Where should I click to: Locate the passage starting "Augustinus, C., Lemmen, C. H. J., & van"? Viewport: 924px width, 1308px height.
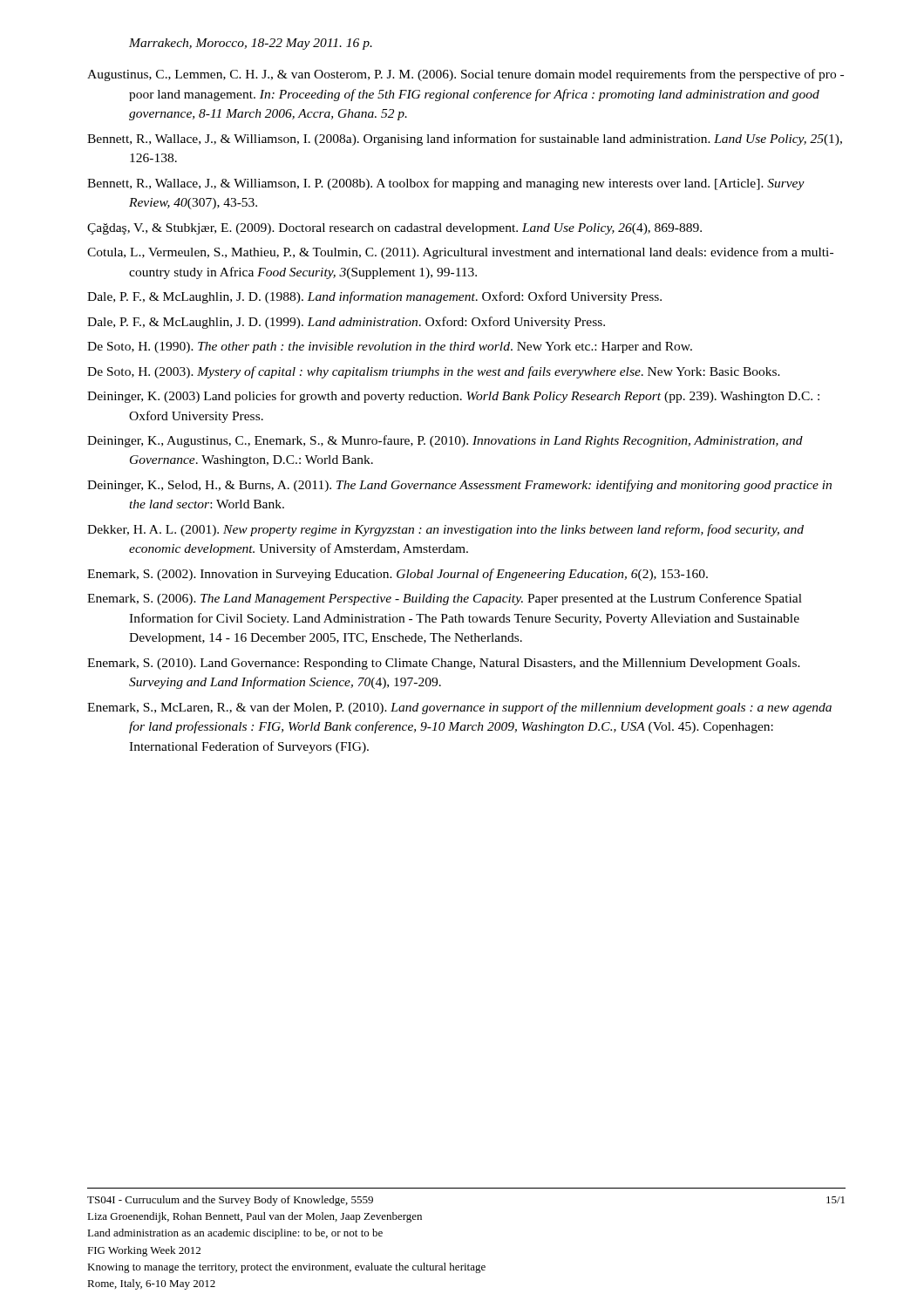466,94
